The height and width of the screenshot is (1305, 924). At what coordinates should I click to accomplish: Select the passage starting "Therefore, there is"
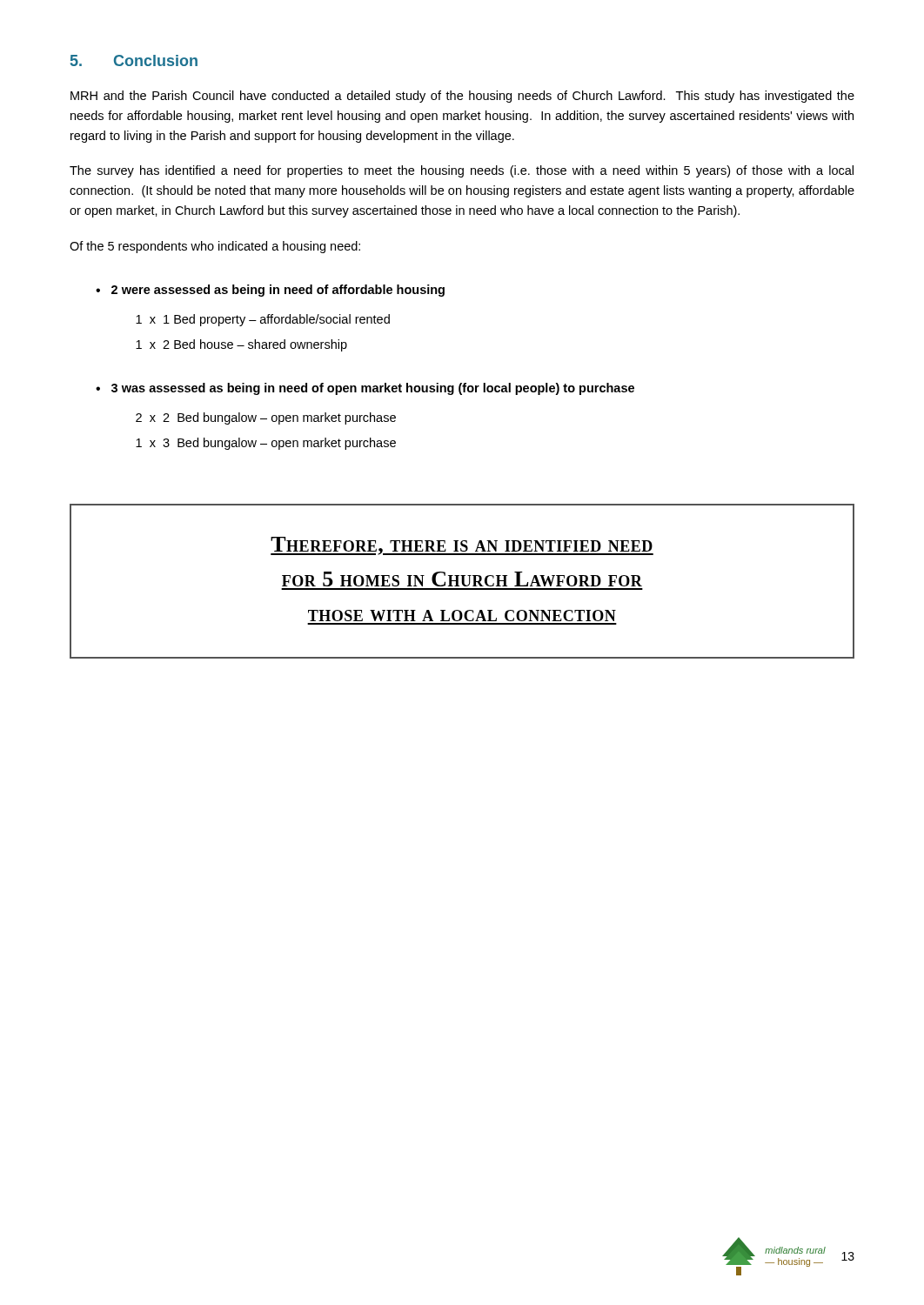[x=462, y=580]
